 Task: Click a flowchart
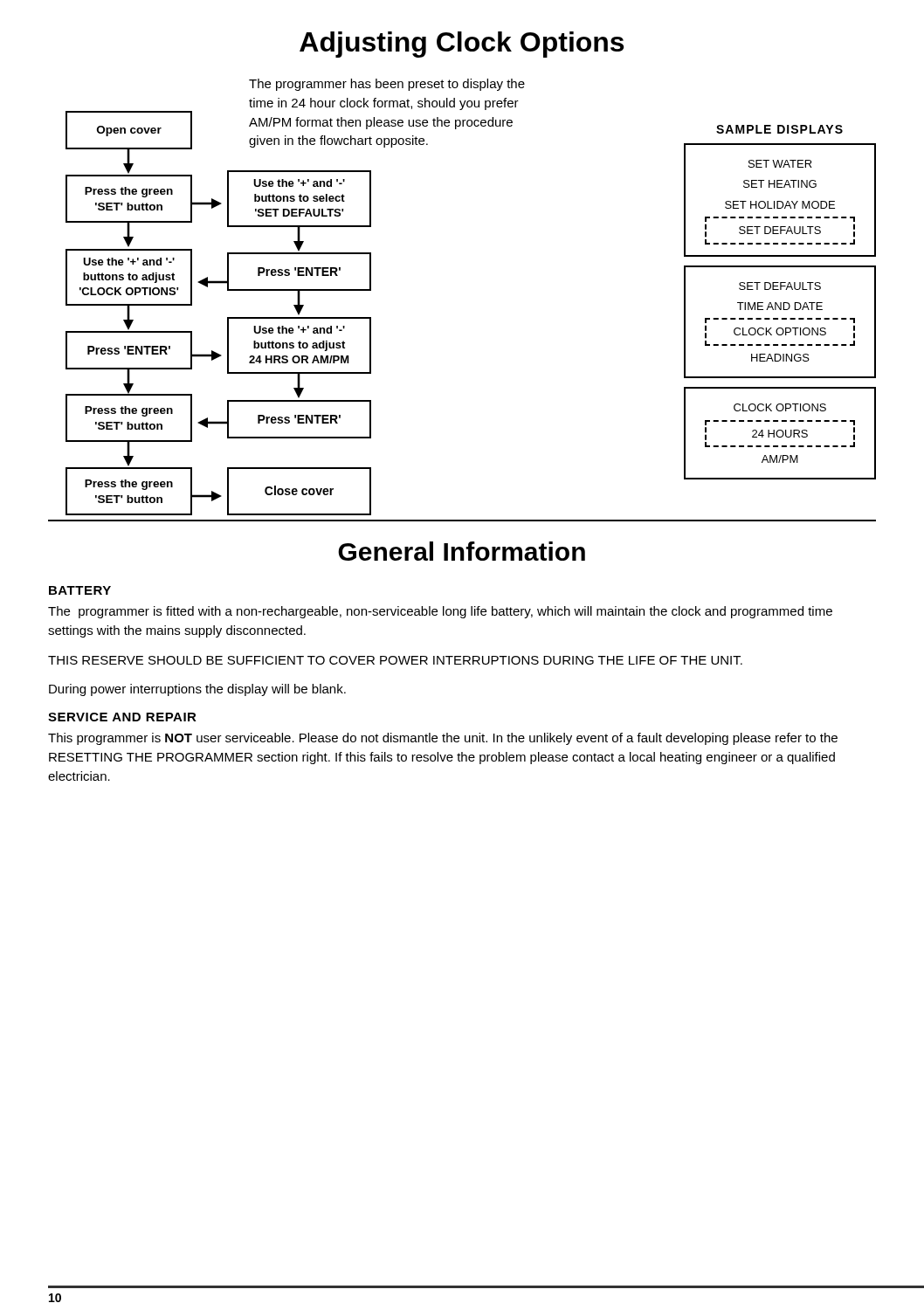462,306
